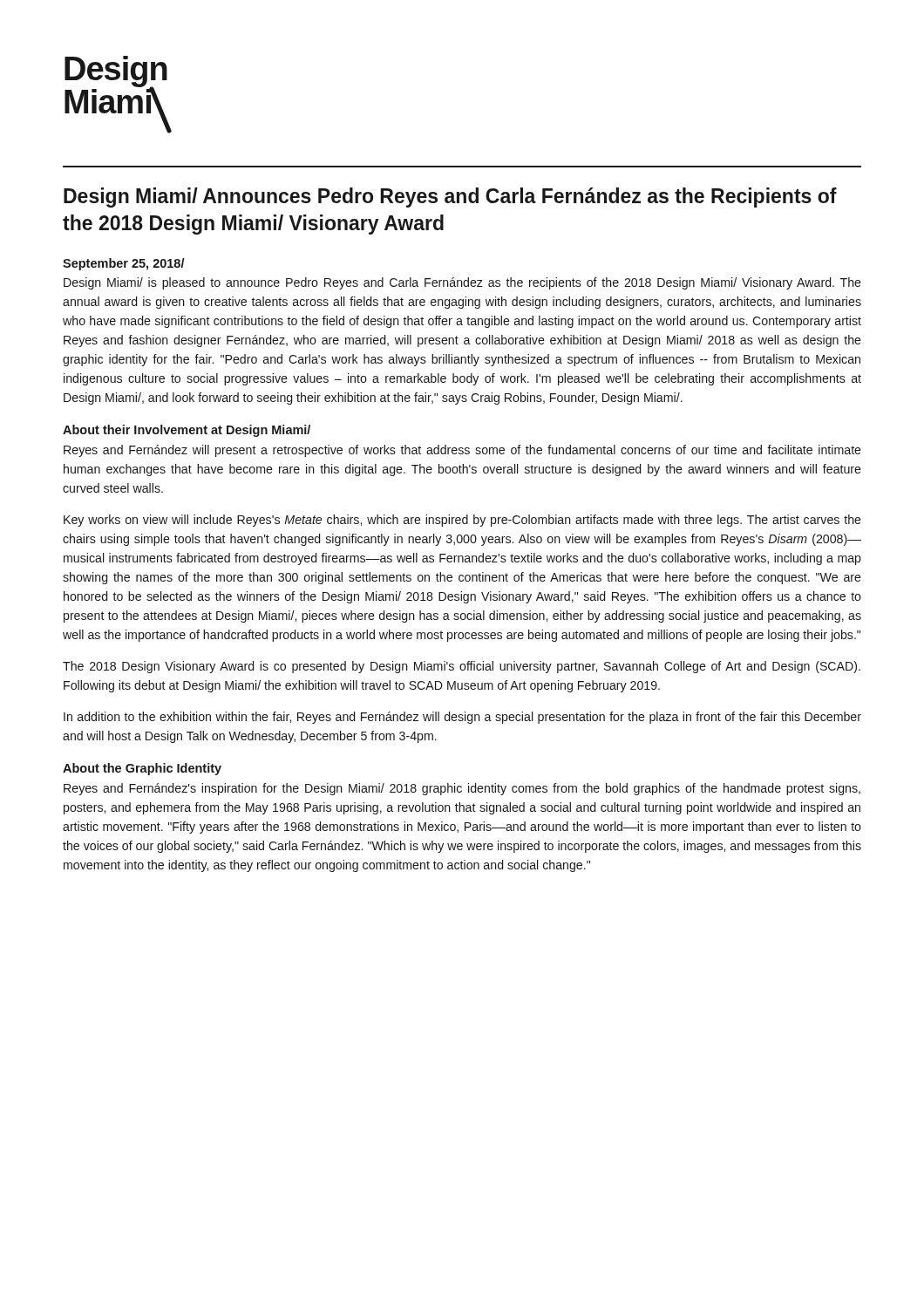Locate the section header that says "About the Graphic Identity"
924x1308 pixels.
(x=142, y=768)
